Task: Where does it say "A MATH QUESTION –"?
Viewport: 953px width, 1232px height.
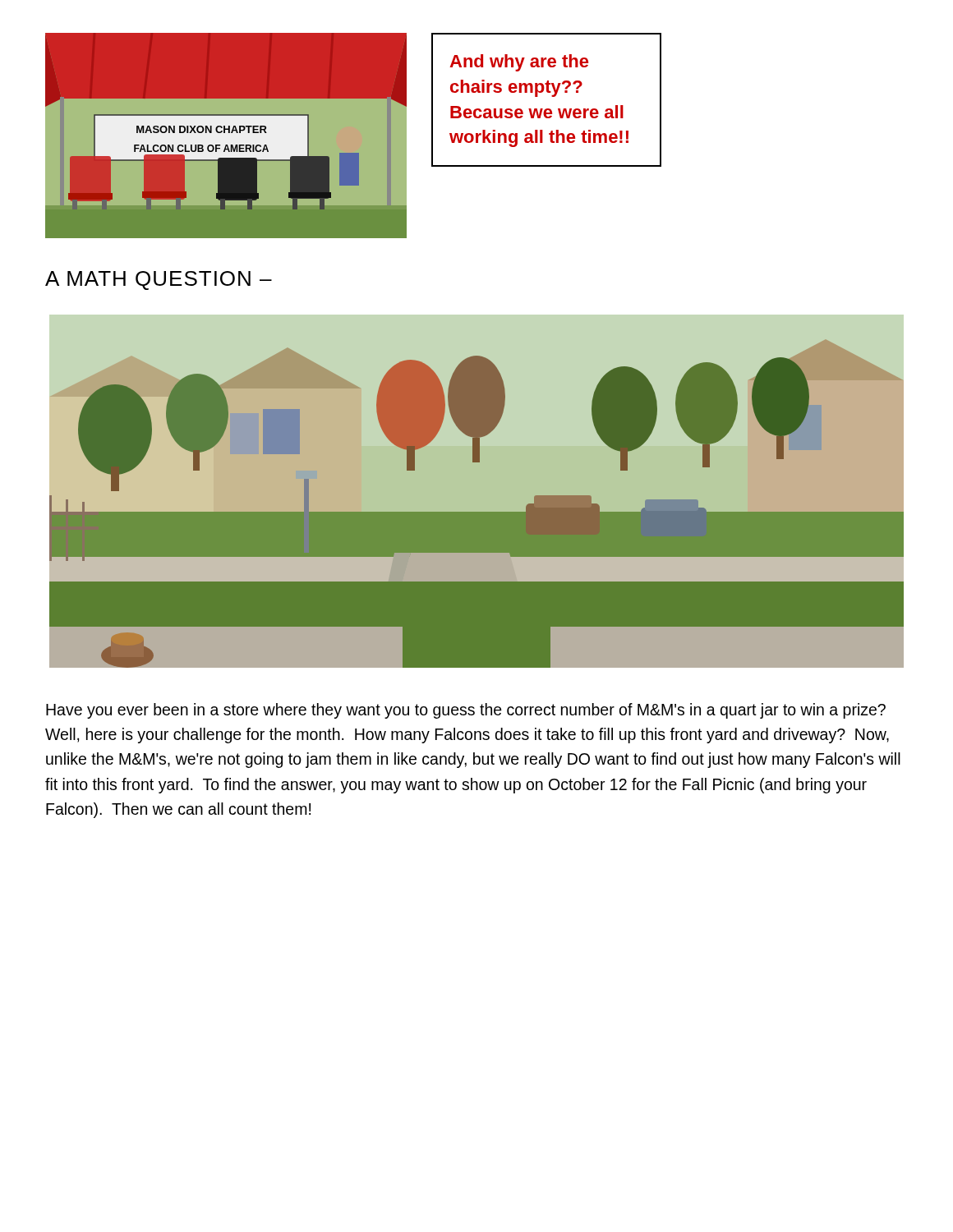Action: 159,278
